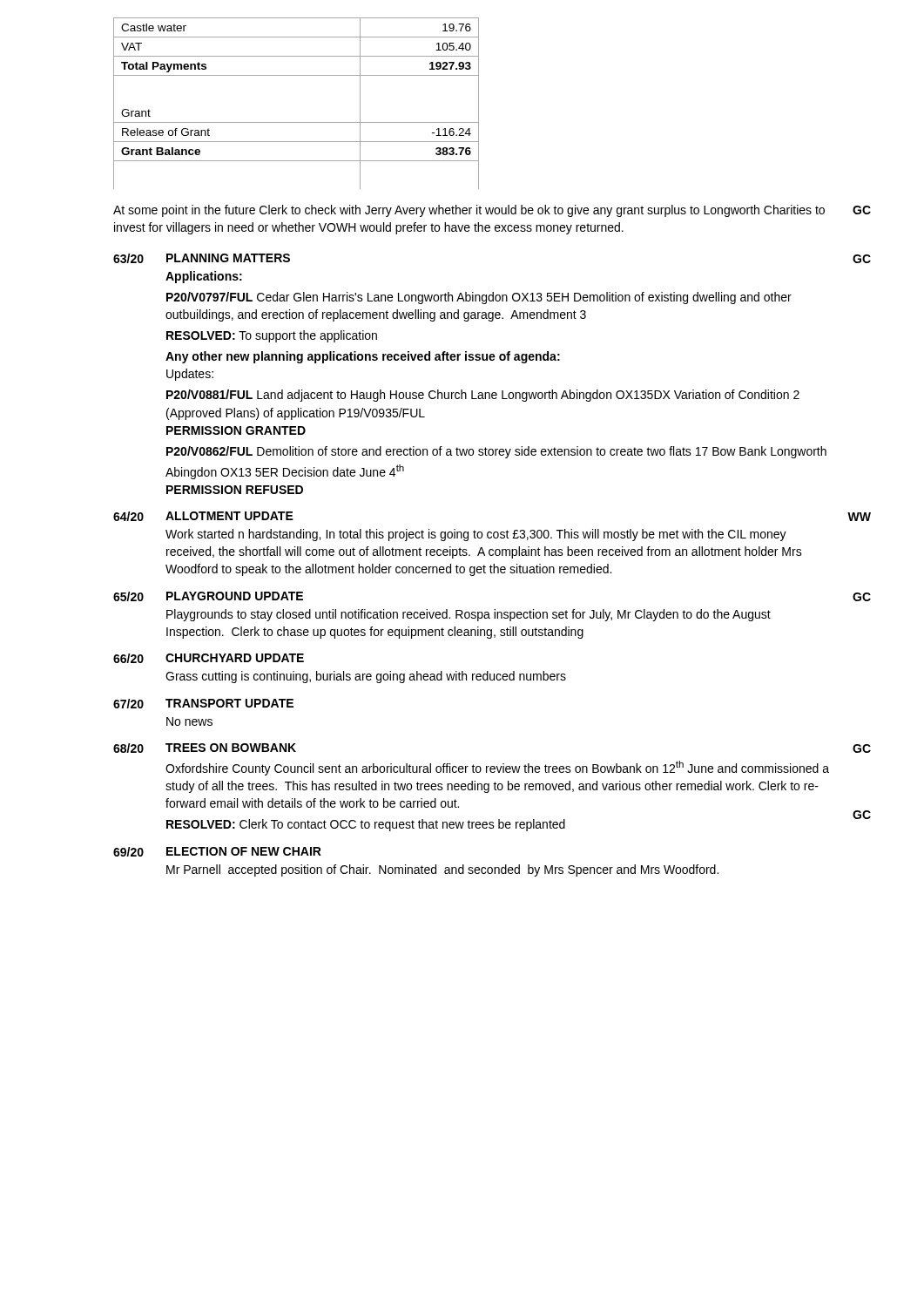Find the table that mentions "Total Payments"
924x1307 pixels.
coord(492,103)
